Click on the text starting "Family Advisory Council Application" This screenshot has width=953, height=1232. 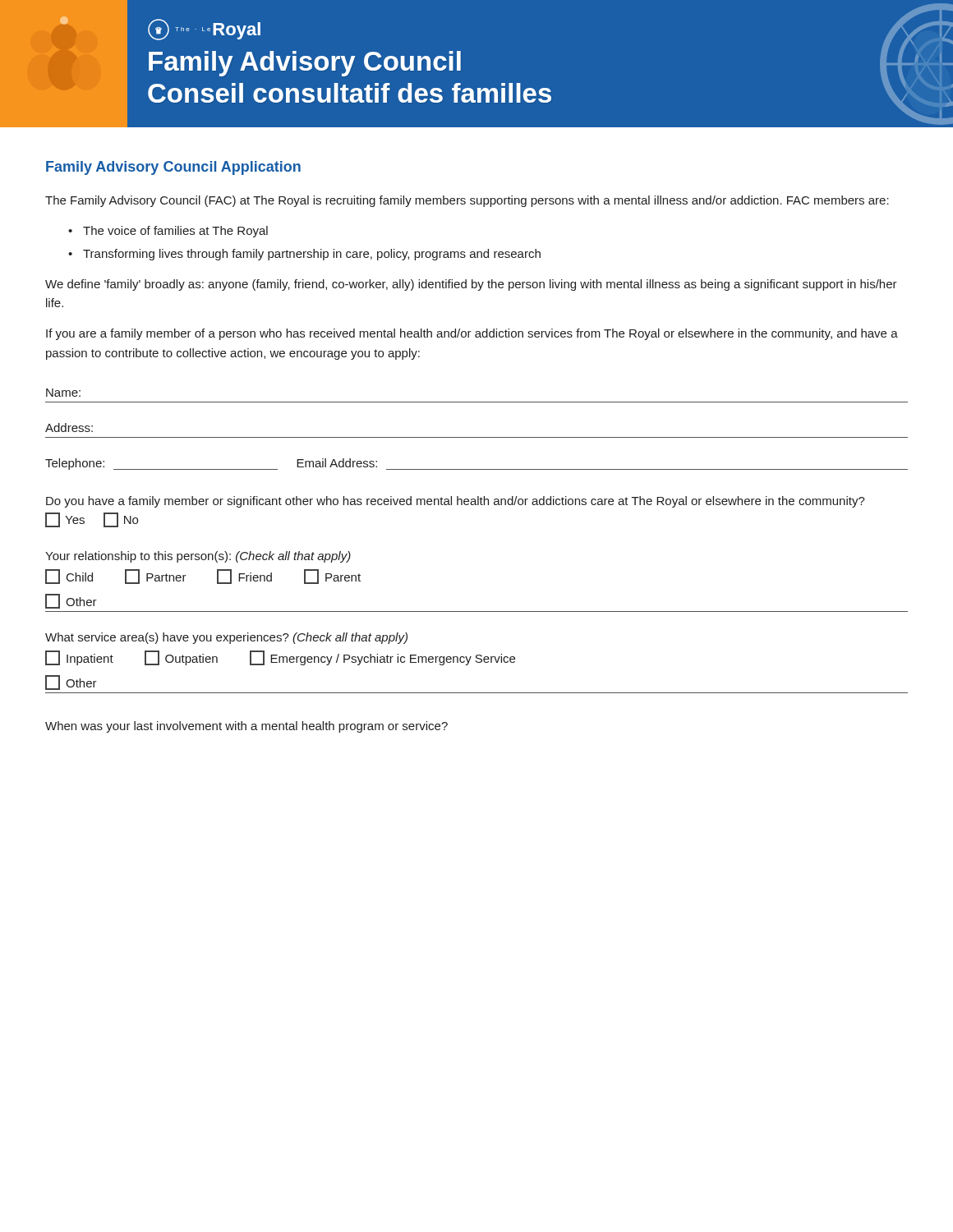(x=173, y=167)
